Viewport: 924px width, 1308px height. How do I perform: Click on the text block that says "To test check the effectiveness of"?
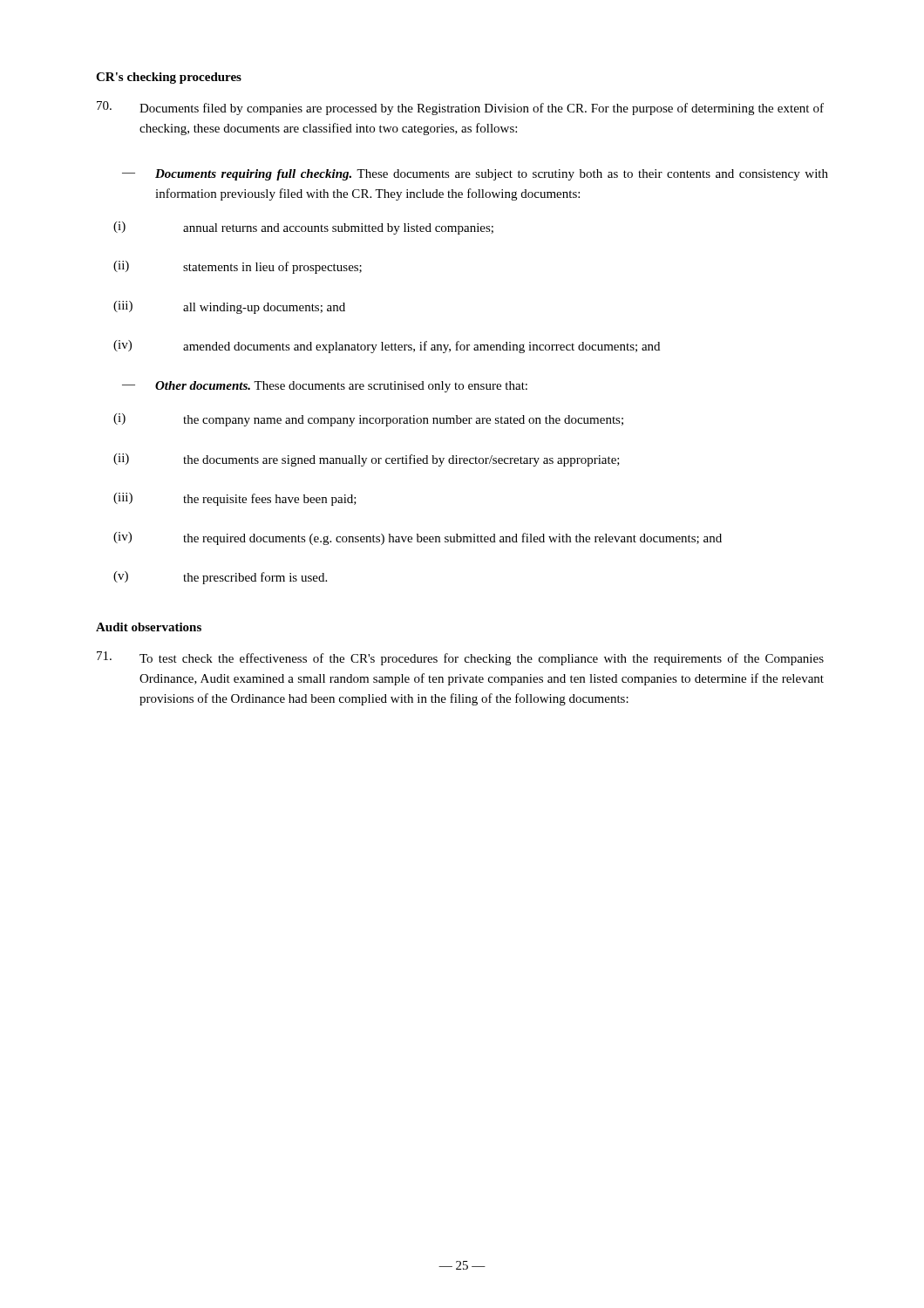[x=462, y=679]
